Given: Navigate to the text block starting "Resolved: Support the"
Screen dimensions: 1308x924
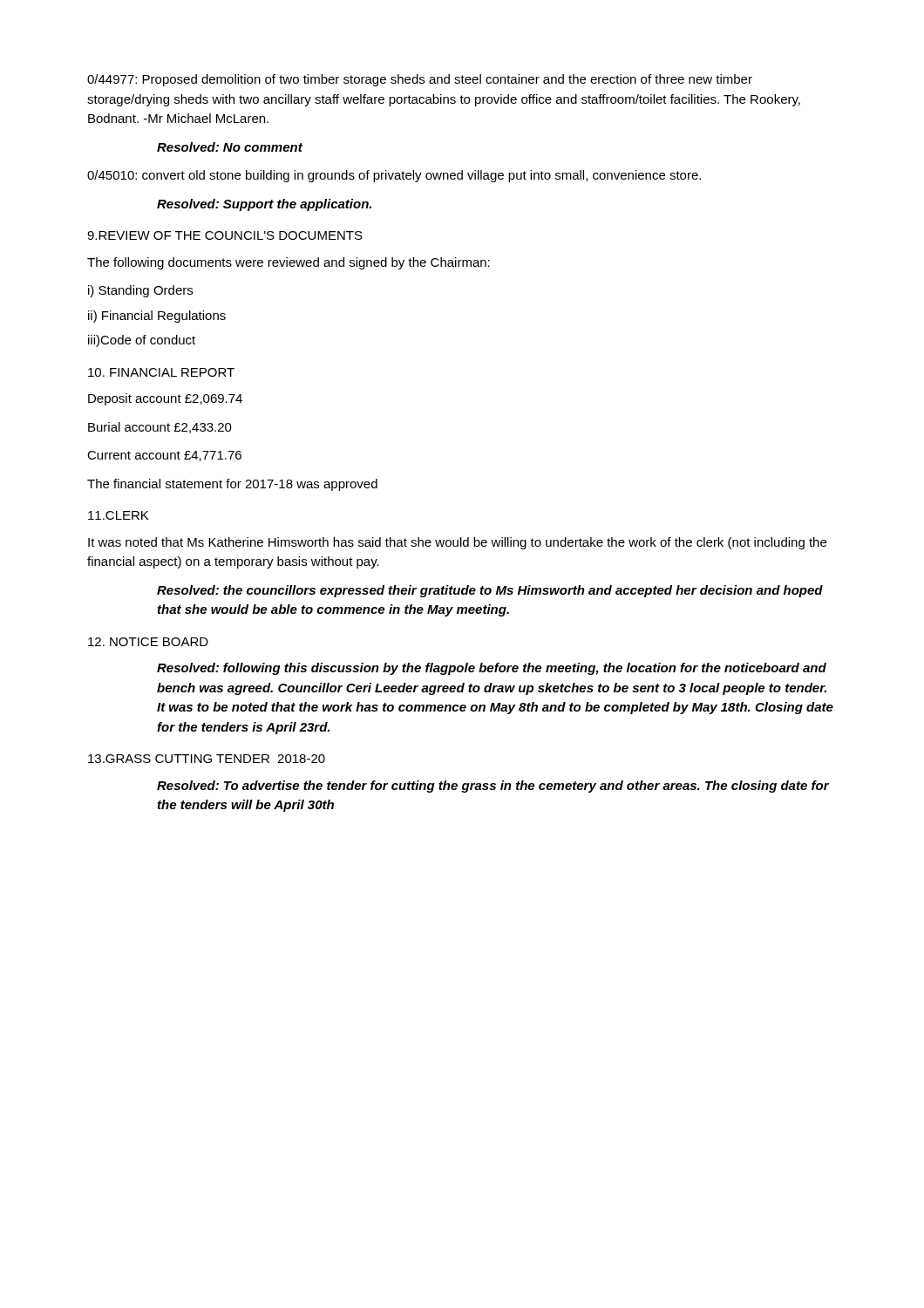Looking at the screenshot, I should click(x=264, y=205).
